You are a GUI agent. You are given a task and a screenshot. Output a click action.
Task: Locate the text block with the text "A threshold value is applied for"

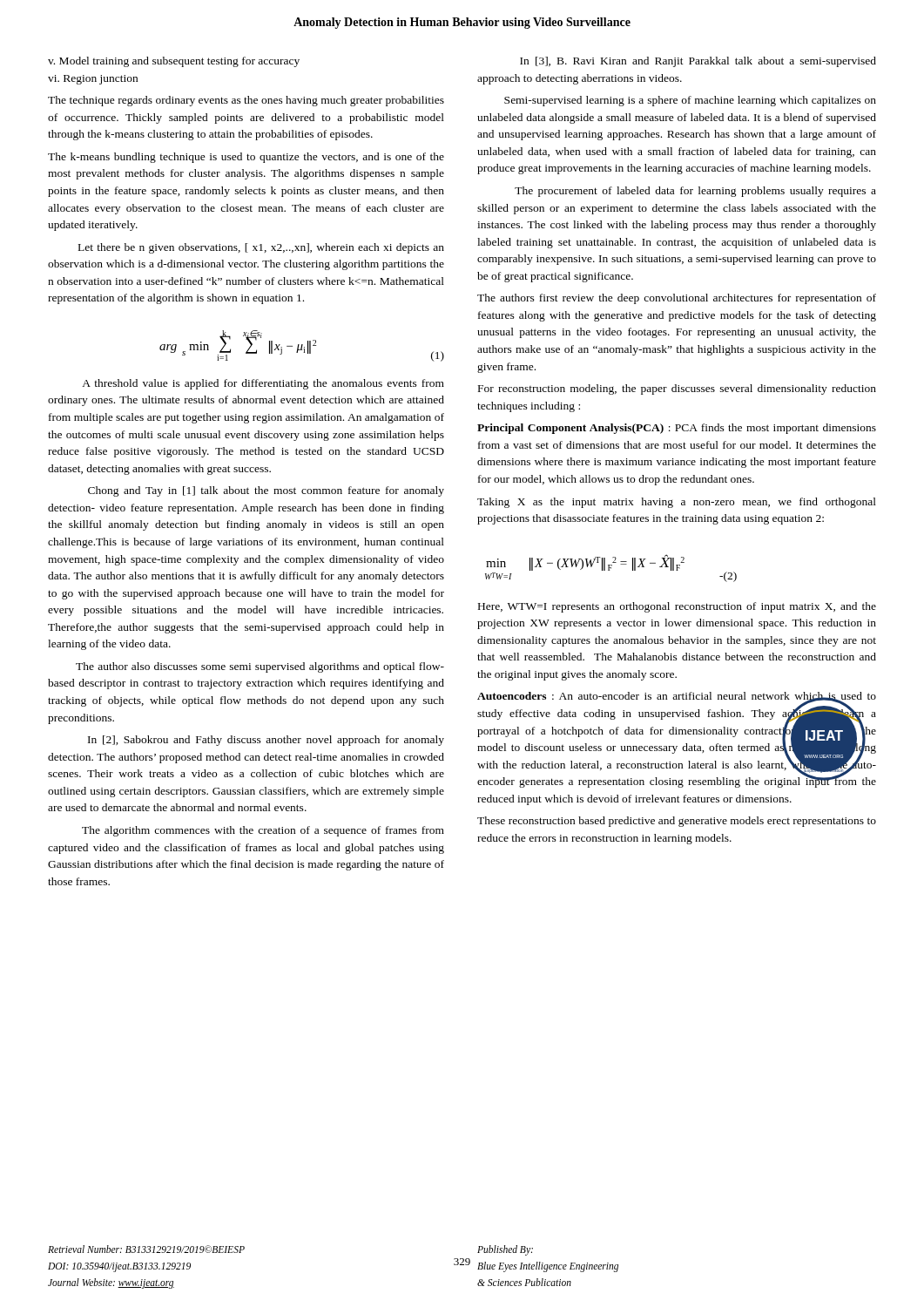tap(246, 425)
